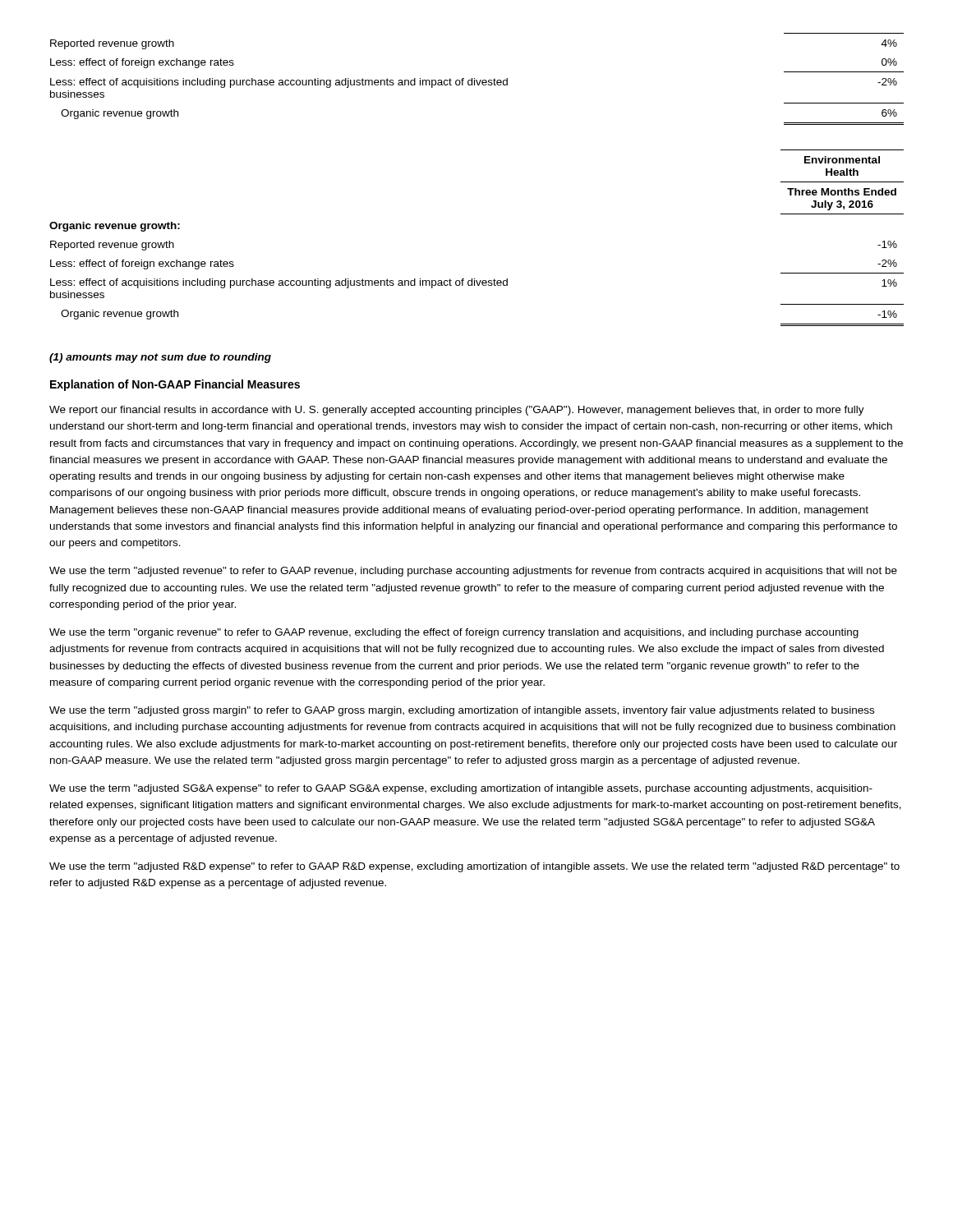Screen dimensions: 1232x953
Task: Point to the region starting "We use the term "adjusted gross"
Action: coord(476,736)
